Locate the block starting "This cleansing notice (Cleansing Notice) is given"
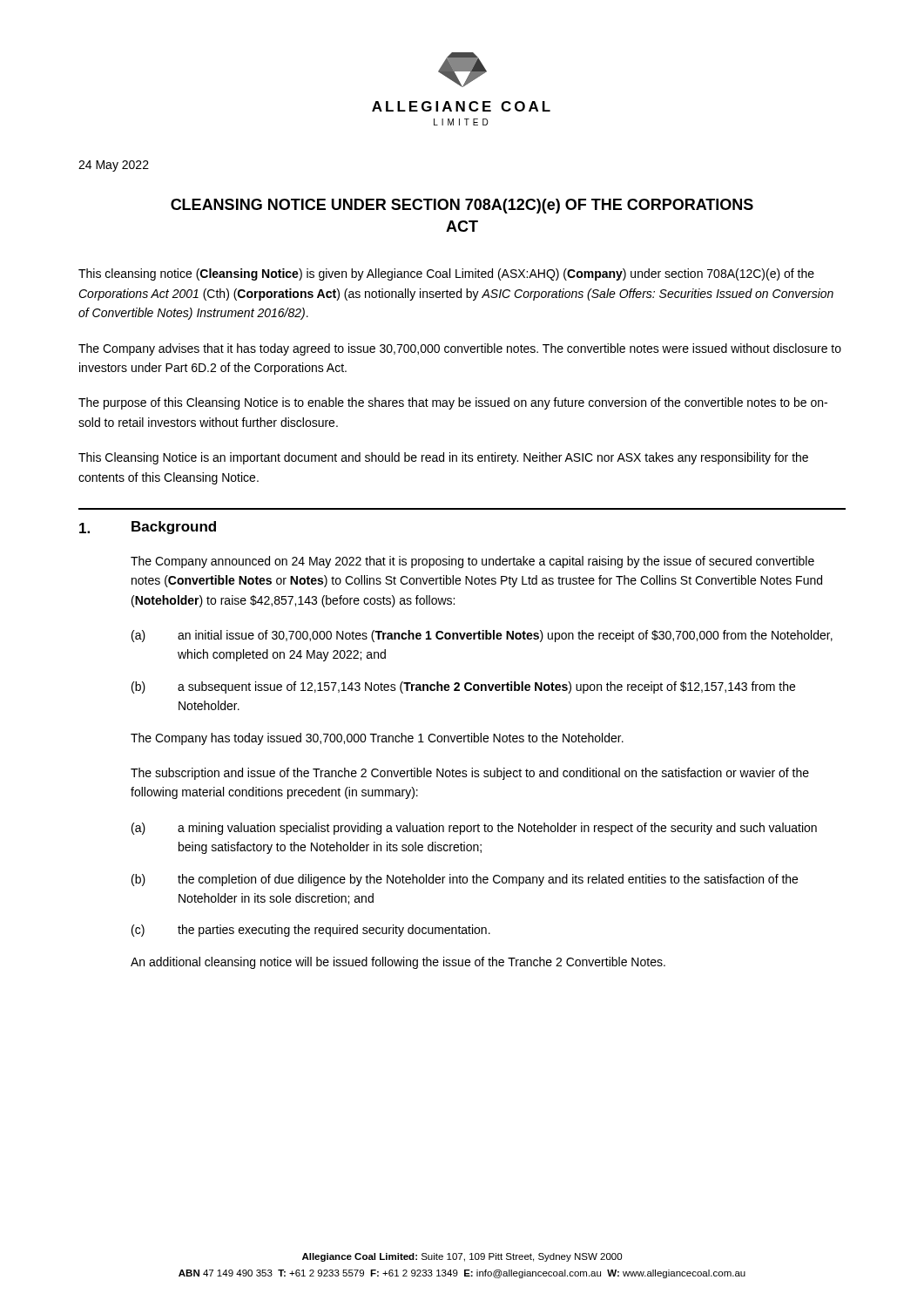This screenshot has width=924, height=1307. point(456,293)
